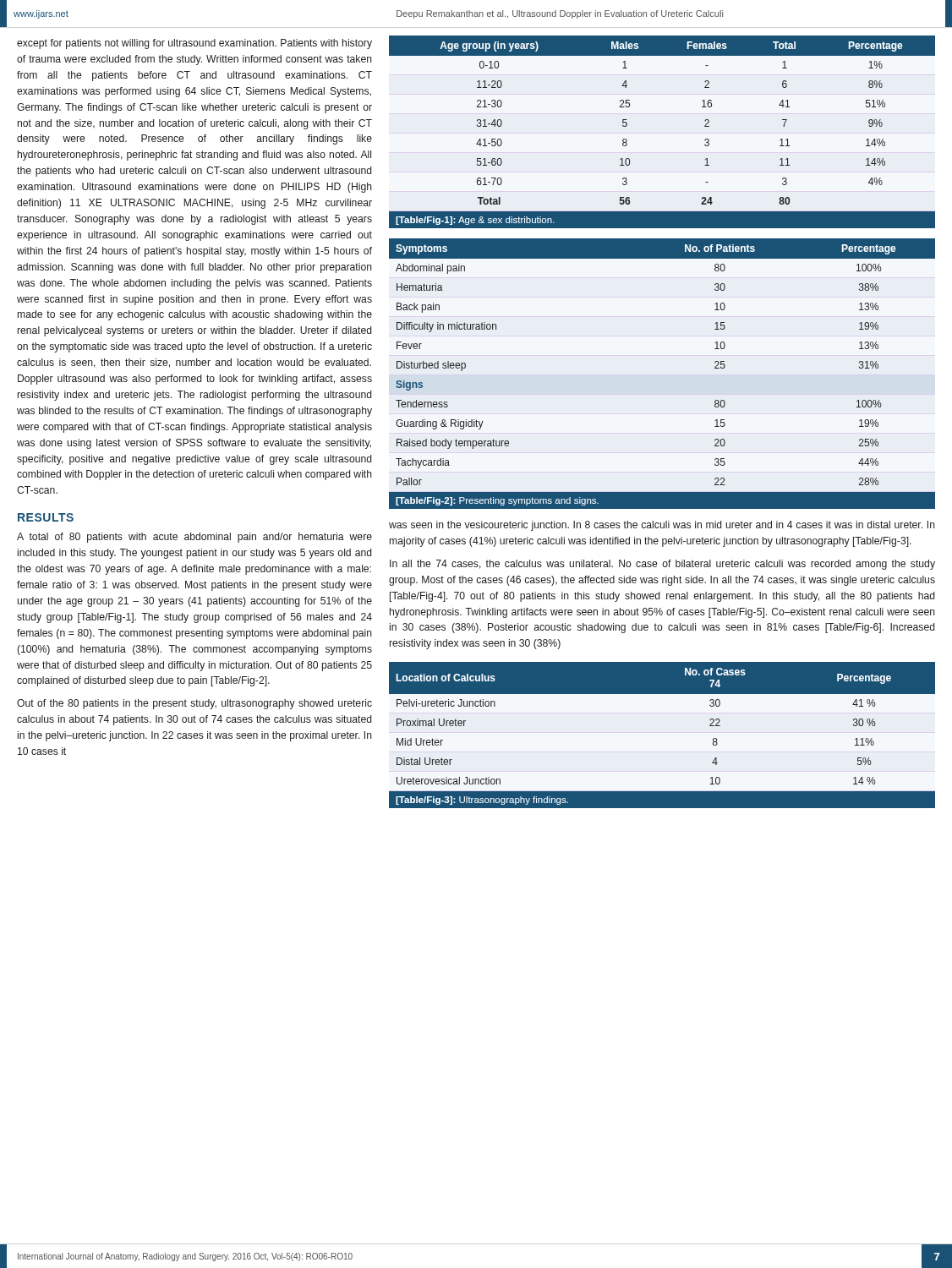This screenshot has height=1268, width=952.
Task: Locate the table with the text "No. of Patients"
Action: (x=662, y=374)
